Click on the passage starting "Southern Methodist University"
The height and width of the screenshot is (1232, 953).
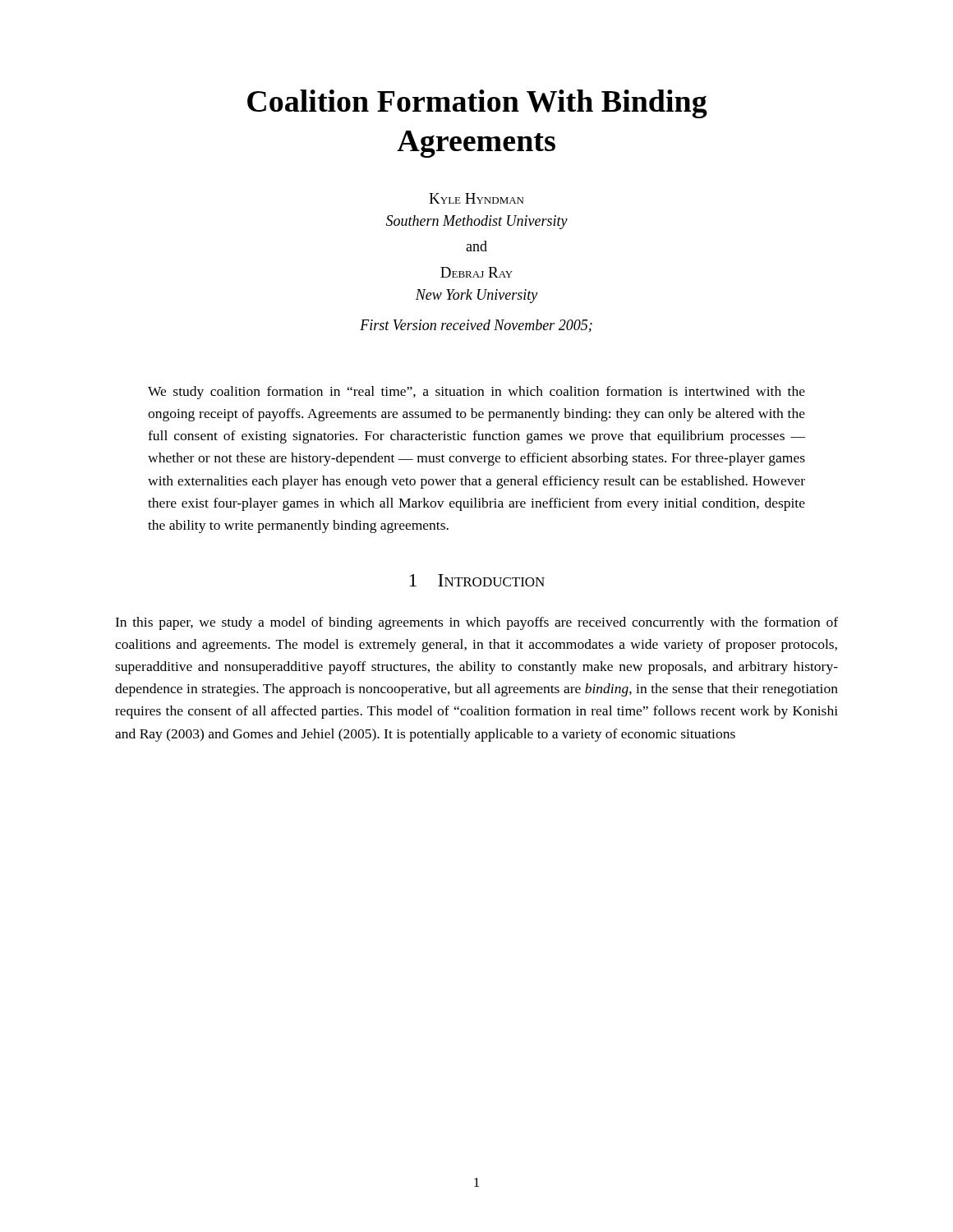tap(476, 221)
